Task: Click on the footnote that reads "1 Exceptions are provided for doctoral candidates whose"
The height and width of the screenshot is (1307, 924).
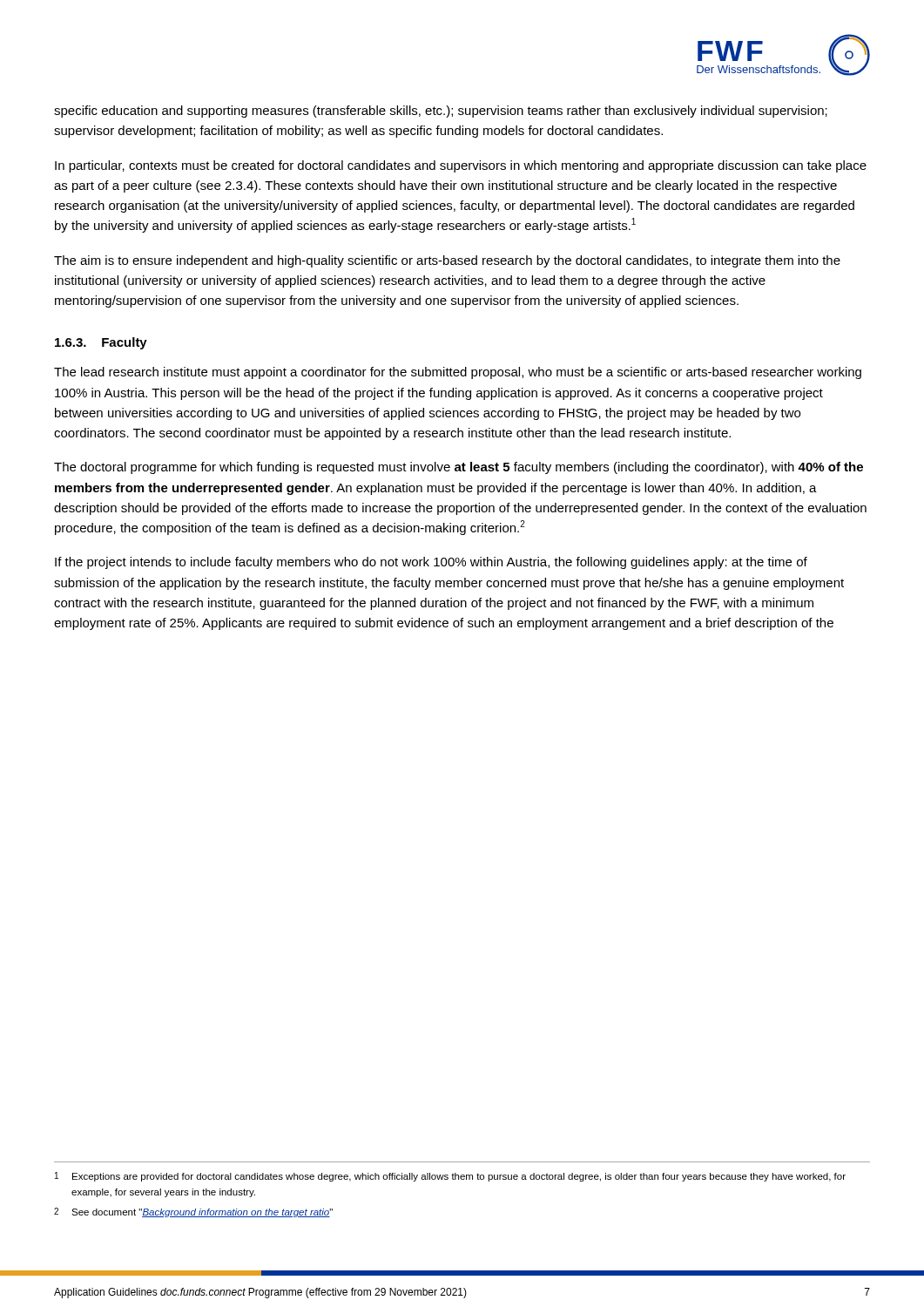Action: [462, 1185]
